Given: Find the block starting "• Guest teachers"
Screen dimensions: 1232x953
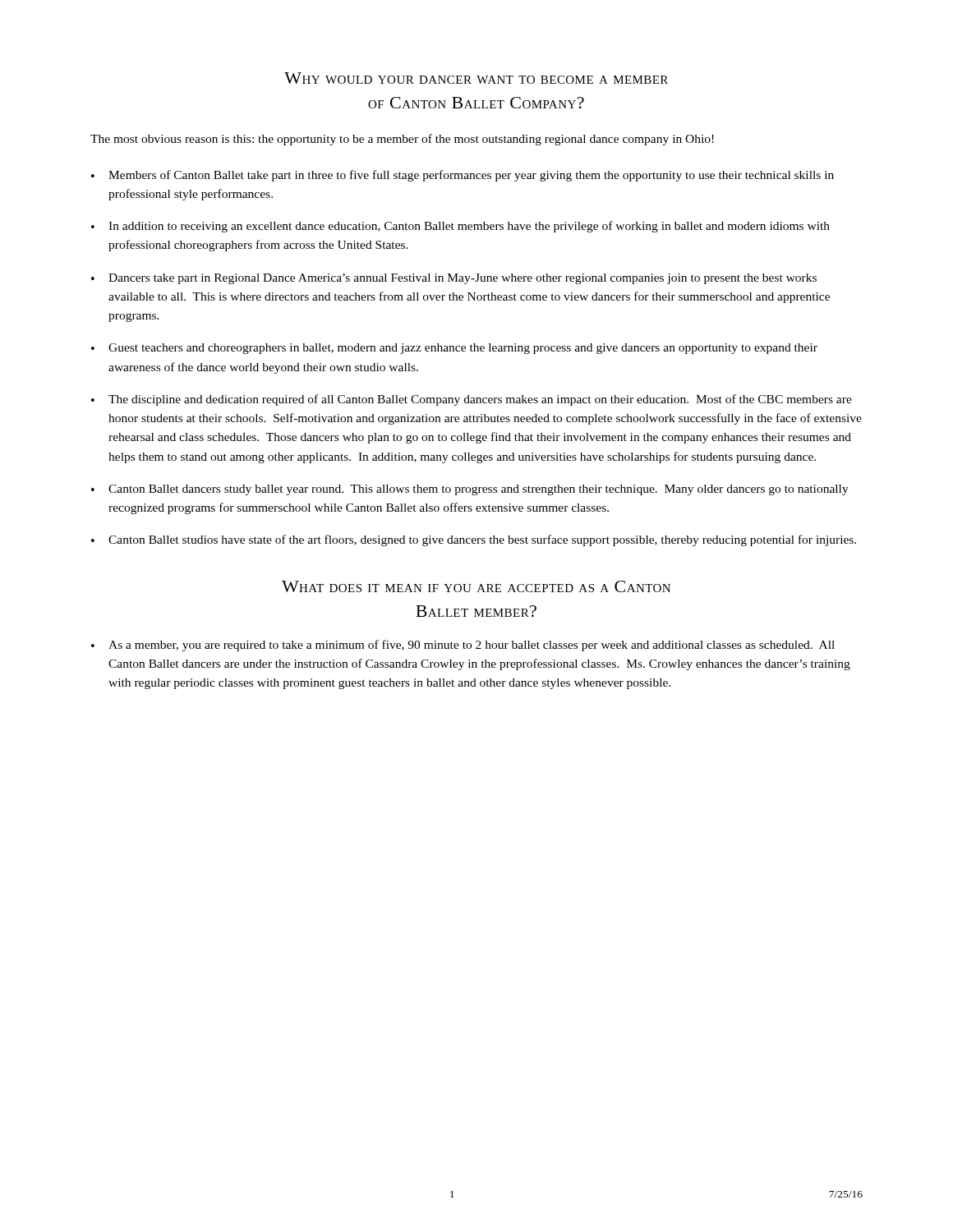Looking at the screenshot, I should click(x=476, y=357).
